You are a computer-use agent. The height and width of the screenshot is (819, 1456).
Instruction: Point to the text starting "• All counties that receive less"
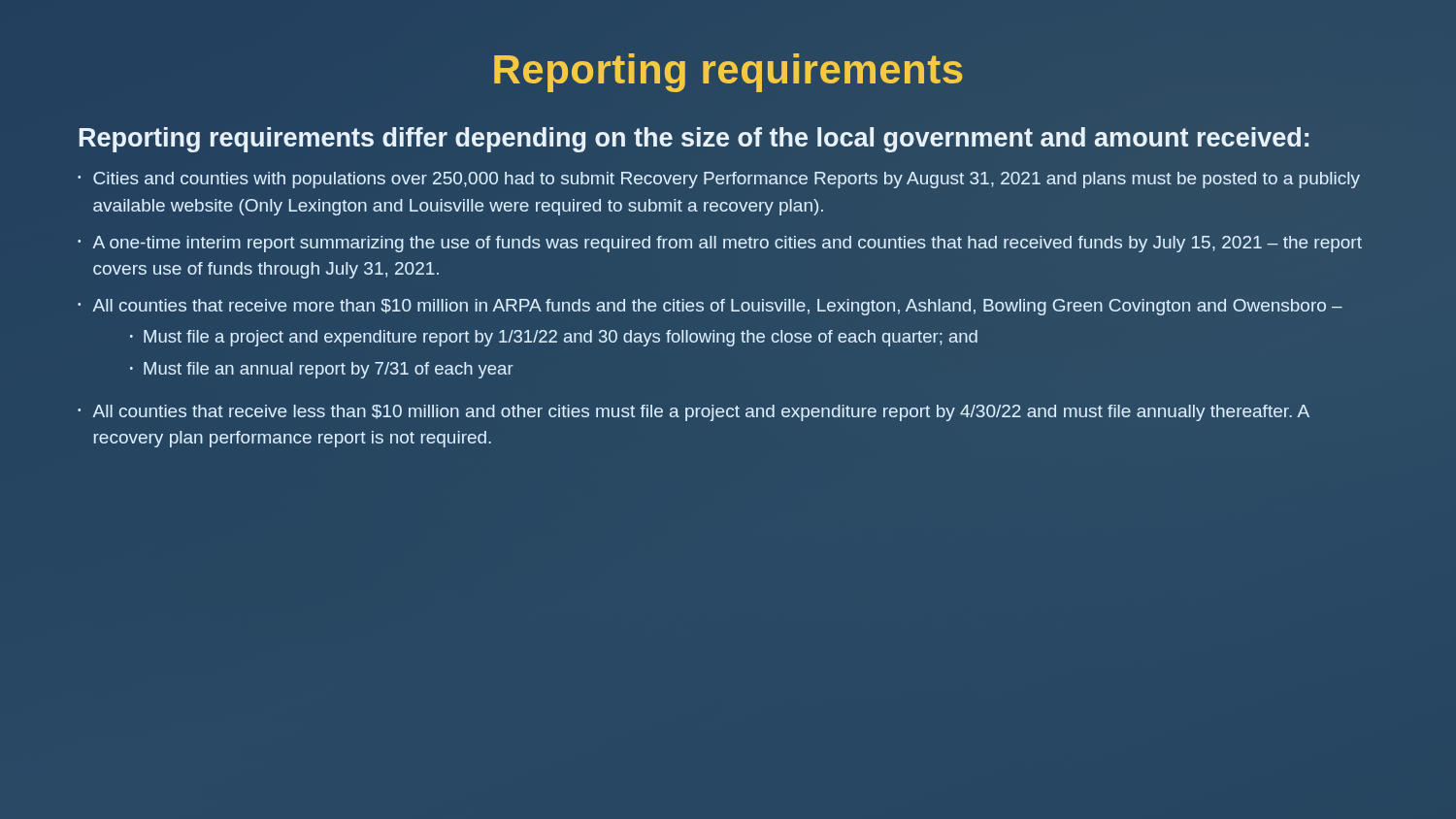pyautogui.click(x=728, y=424)
